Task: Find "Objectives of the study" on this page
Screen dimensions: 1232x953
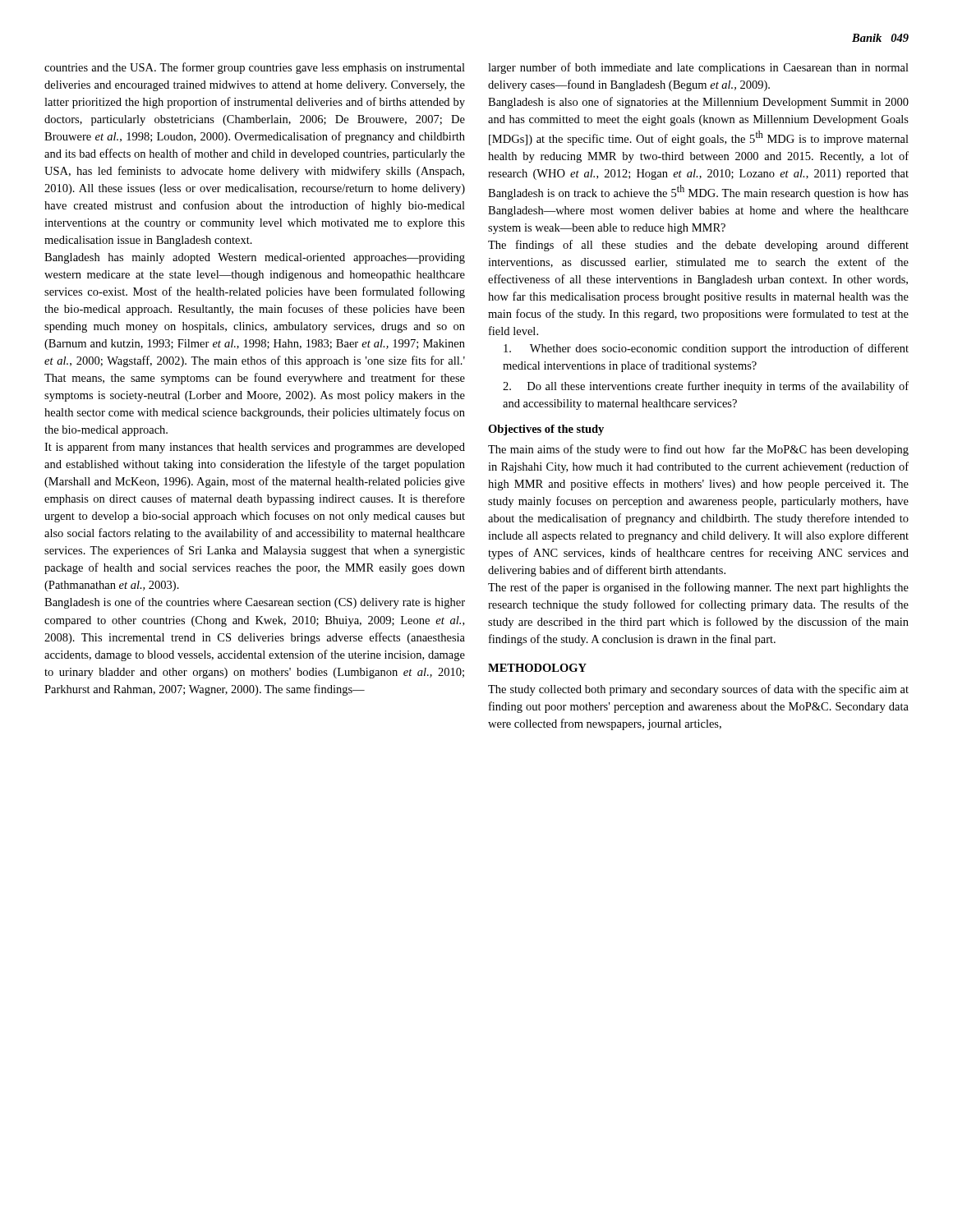Action: (546, 429)
